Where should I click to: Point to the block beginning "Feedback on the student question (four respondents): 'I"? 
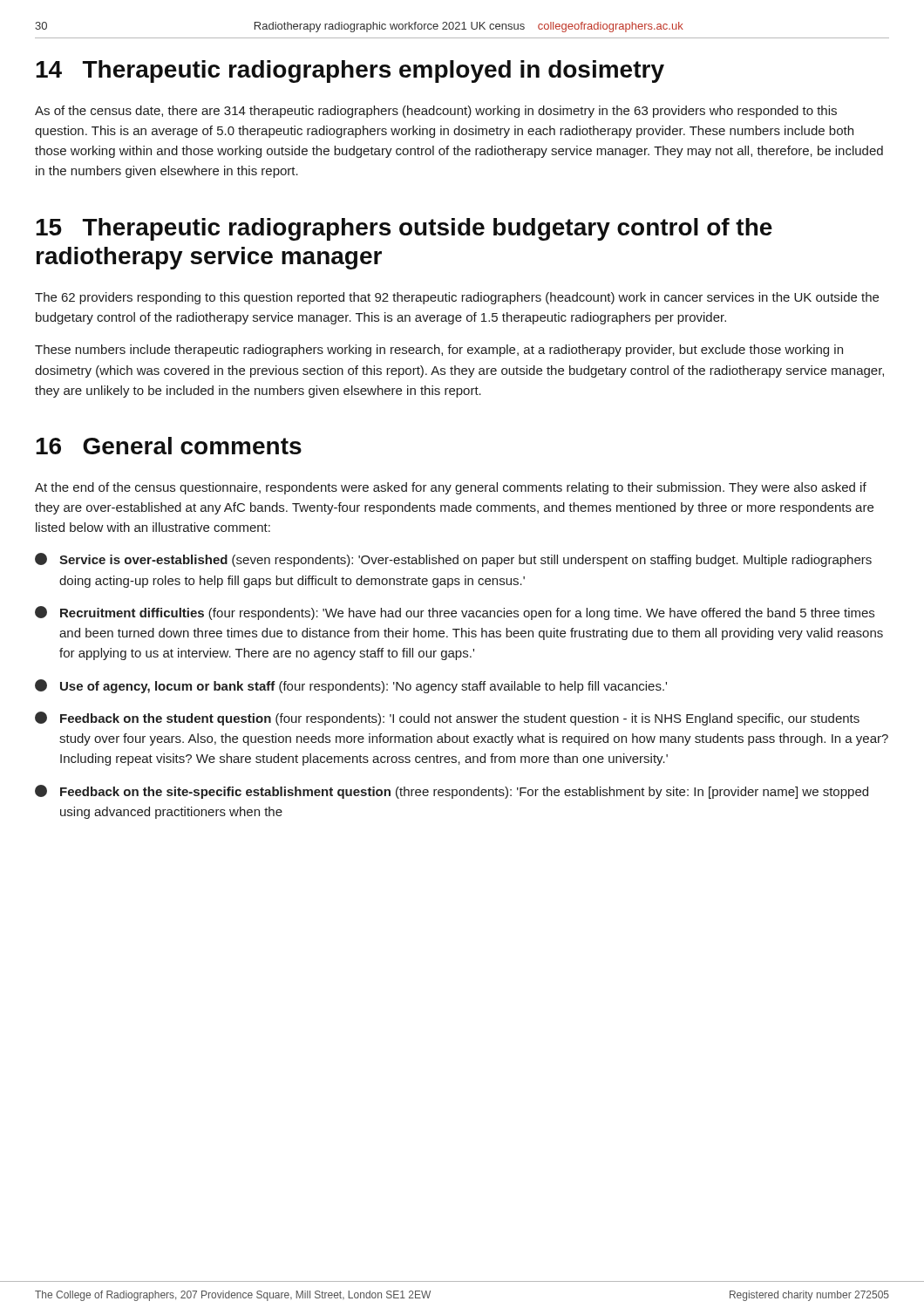(x=462, y=738)
